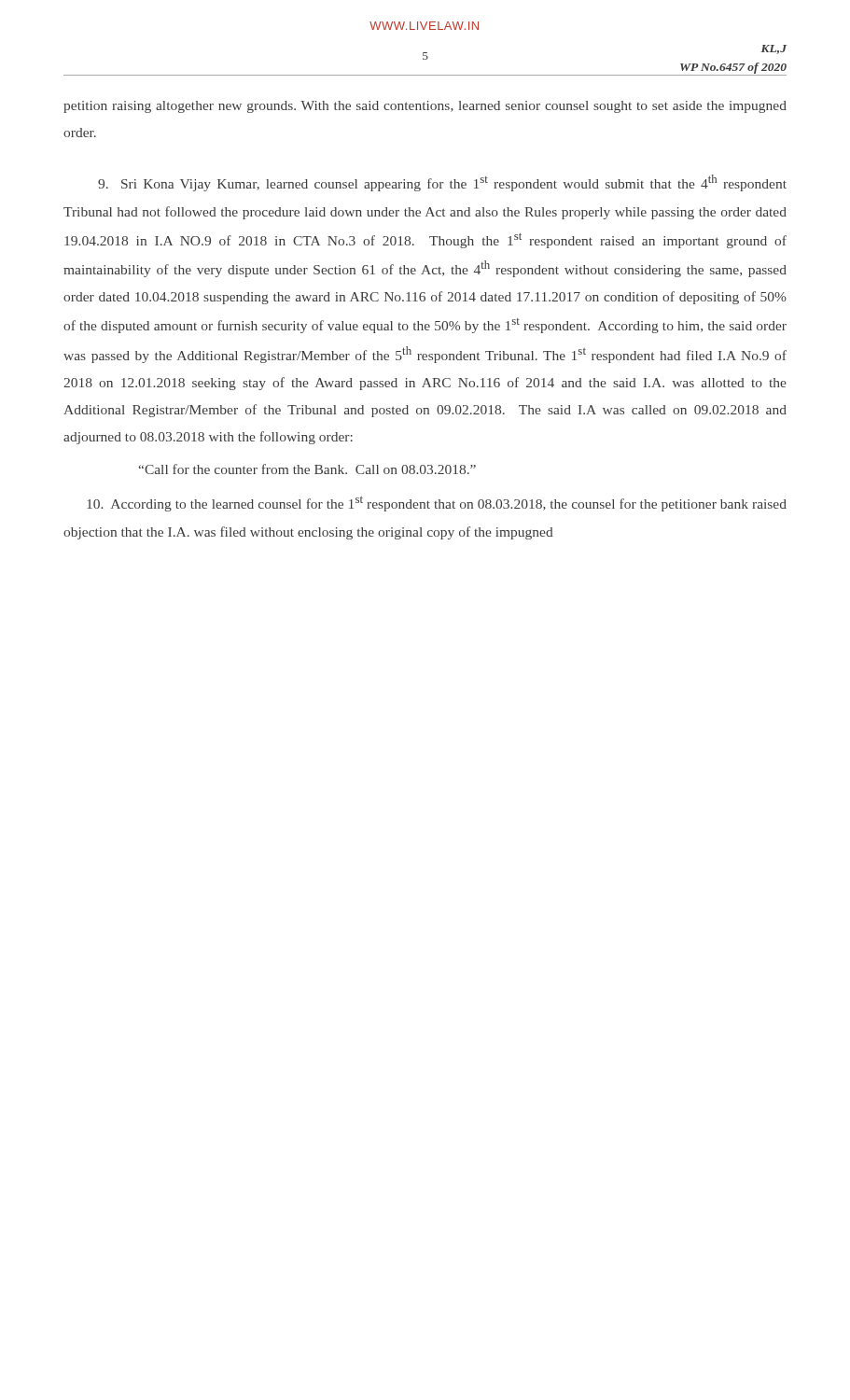The width and height of the screenshot is (850, 1400).
Task: Select the text block that says "According to the"
Action: [425, 516]
